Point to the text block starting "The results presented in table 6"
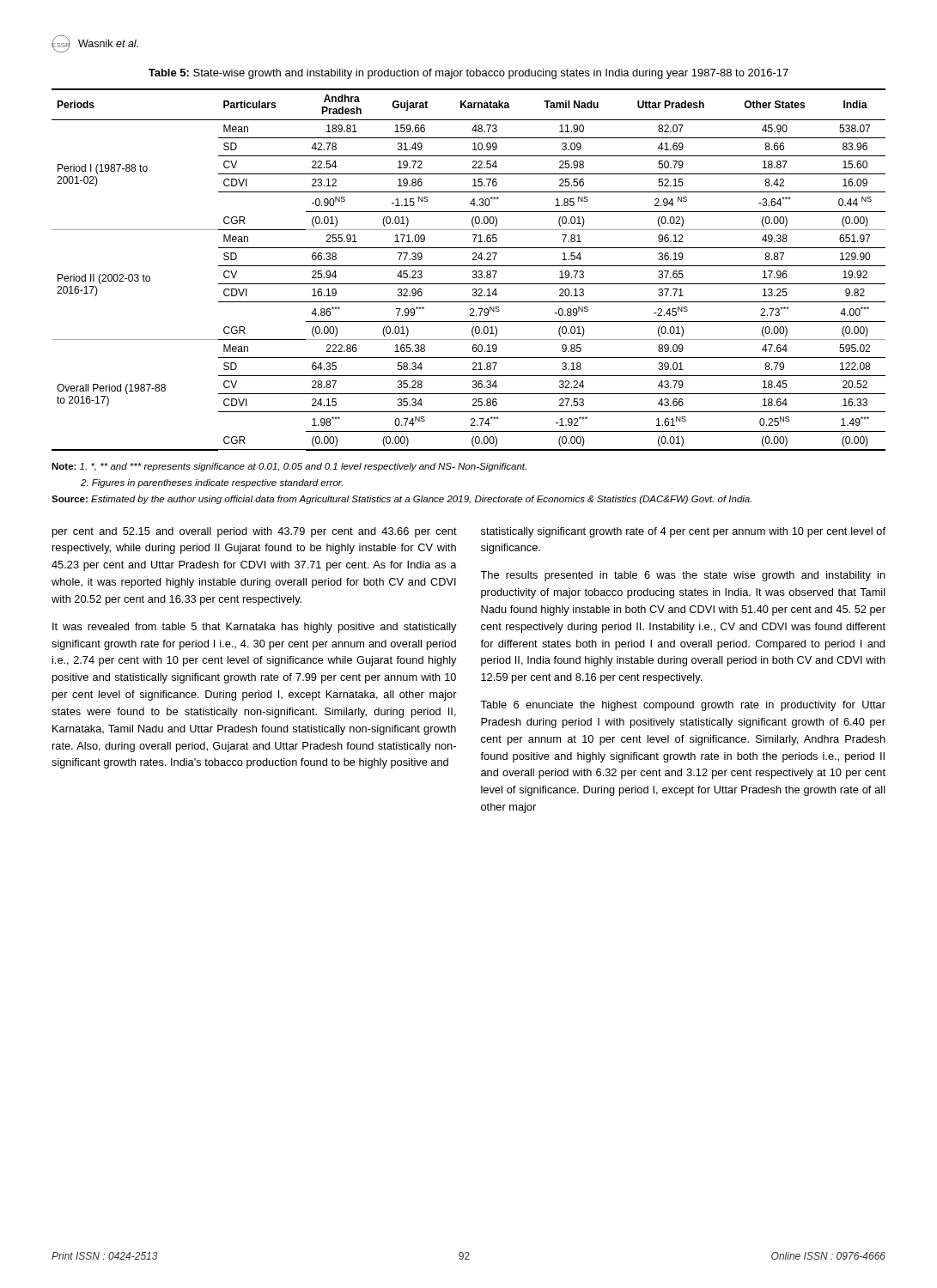The image size is (937, 1288). click(x=683, y=626)
